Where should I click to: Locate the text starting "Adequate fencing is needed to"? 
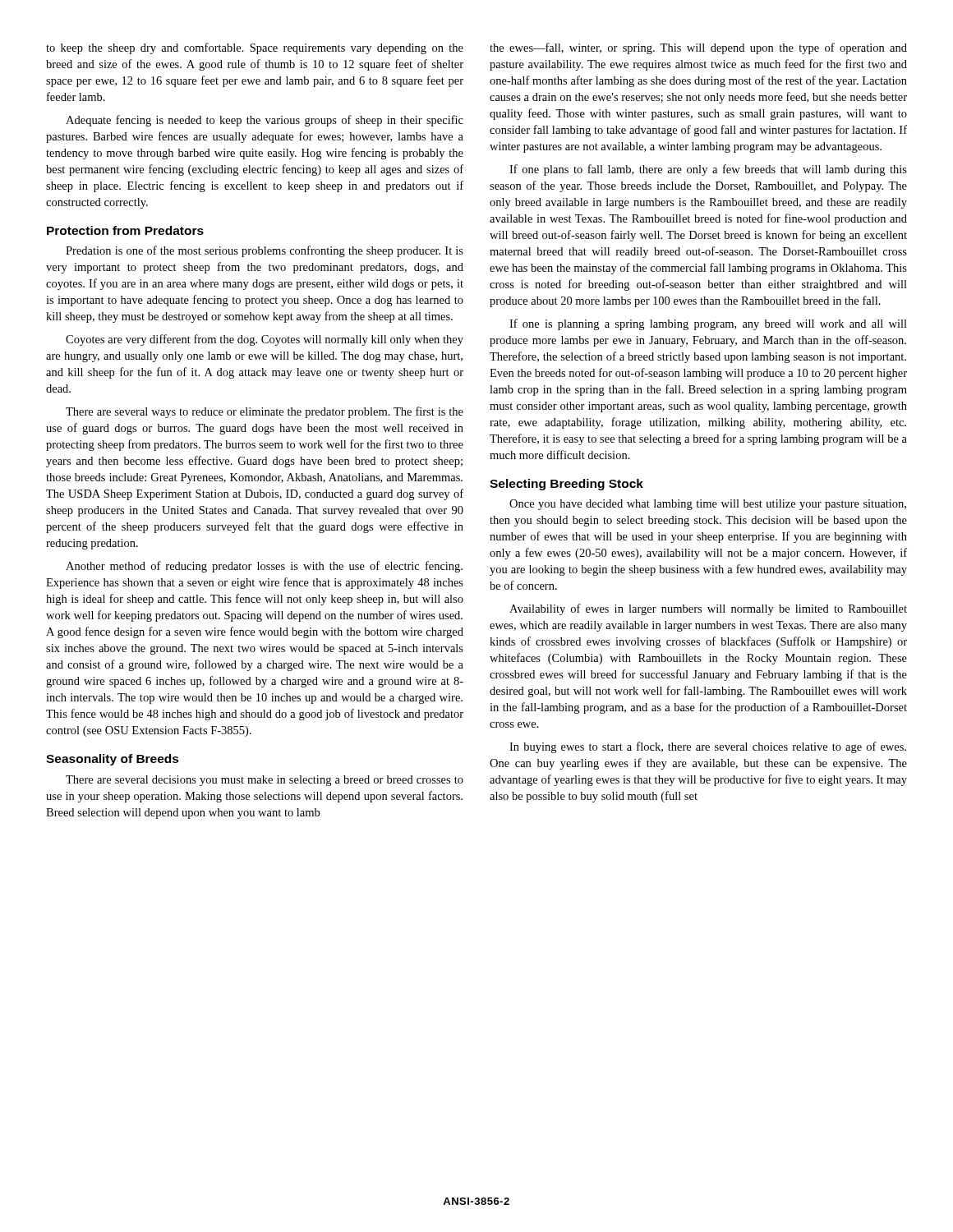click(x=255, y=161)
